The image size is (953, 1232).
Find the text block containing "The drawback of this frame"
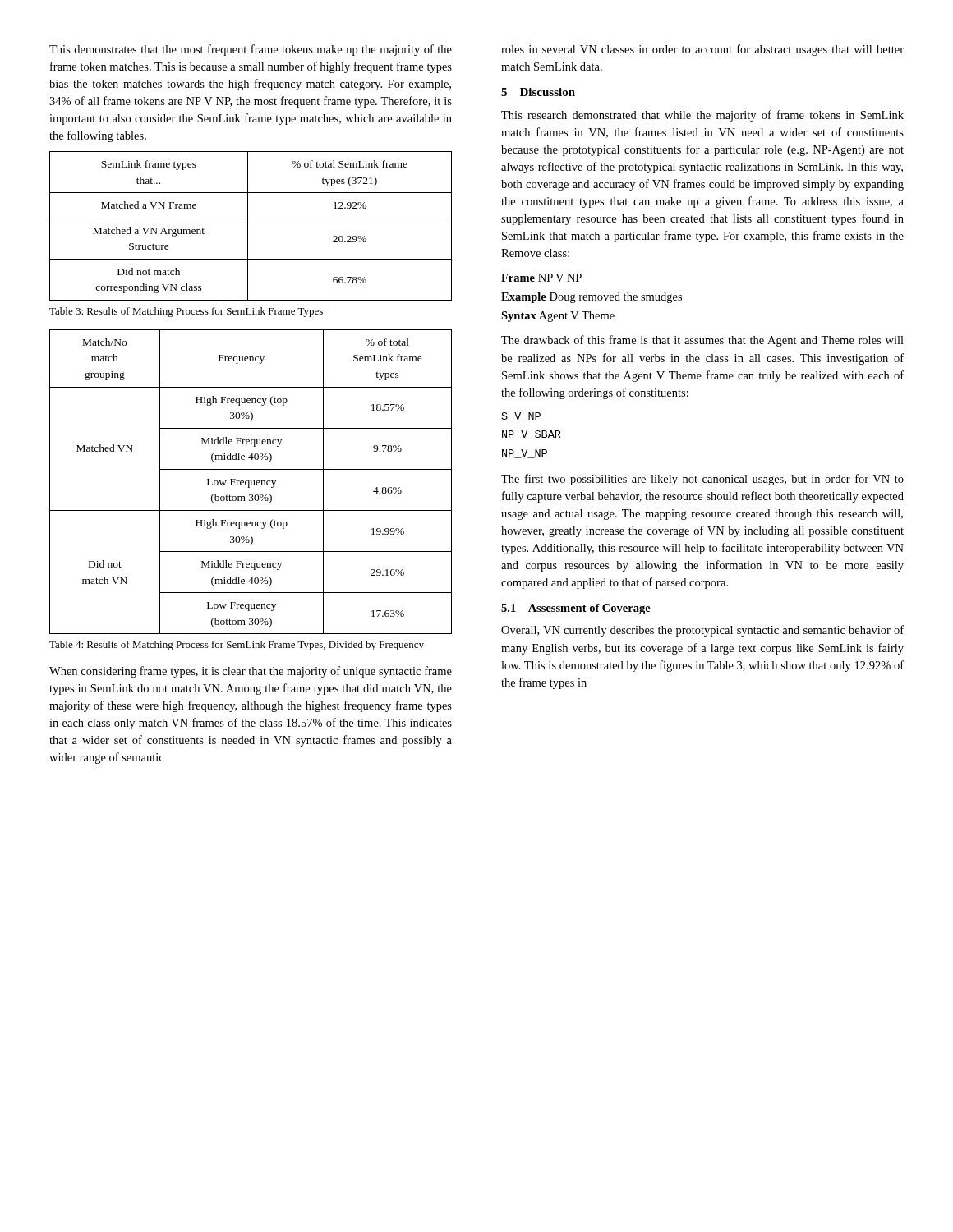click(702, 367)
